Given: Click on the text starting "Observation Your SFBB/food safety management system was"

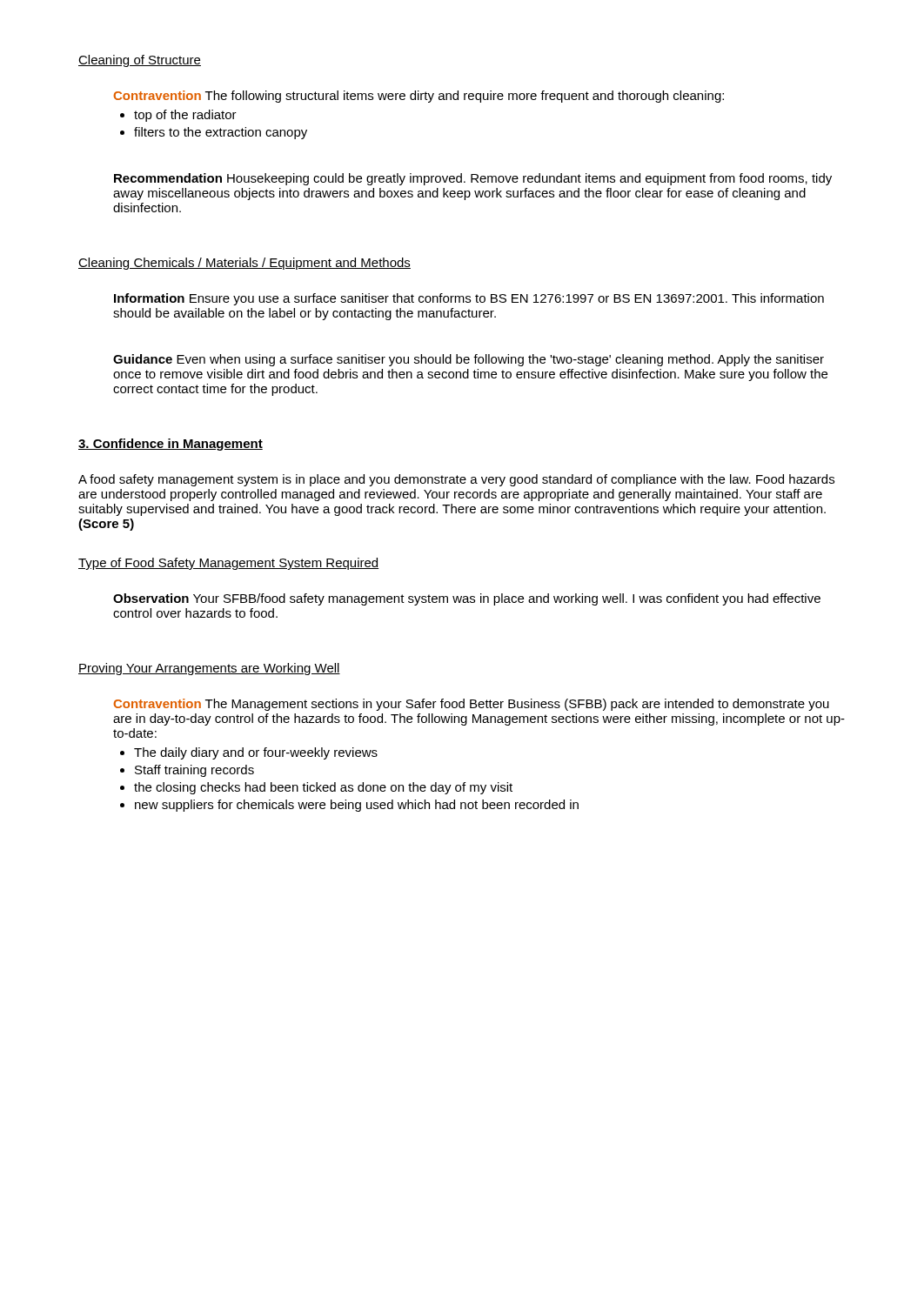Looking at the screenshot, I should 467,606.
